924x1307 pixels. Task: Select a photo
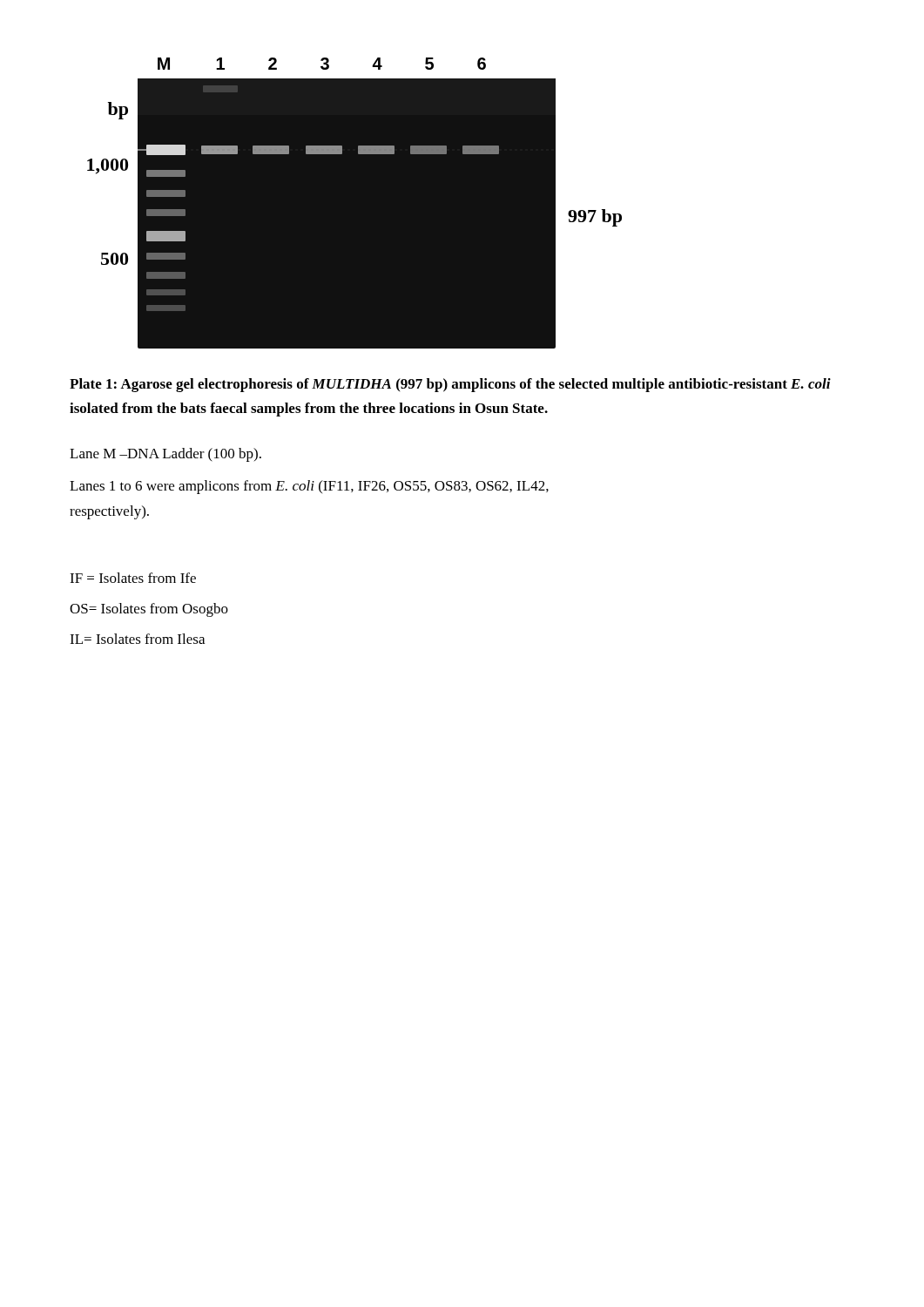(x=462, y=203)
